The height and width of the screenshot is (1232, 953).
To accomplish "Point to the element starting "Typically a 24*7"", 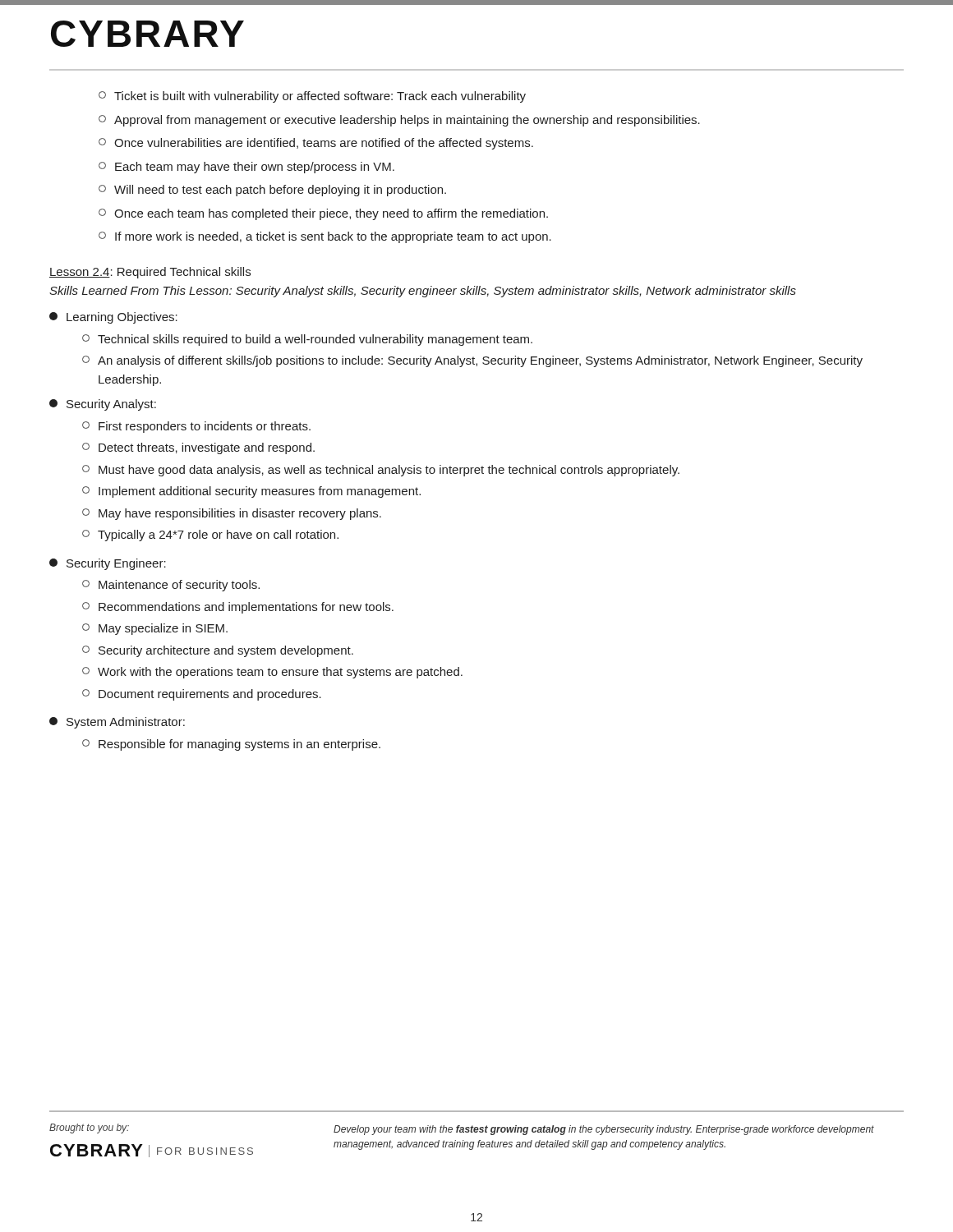I will click(210, 536).
